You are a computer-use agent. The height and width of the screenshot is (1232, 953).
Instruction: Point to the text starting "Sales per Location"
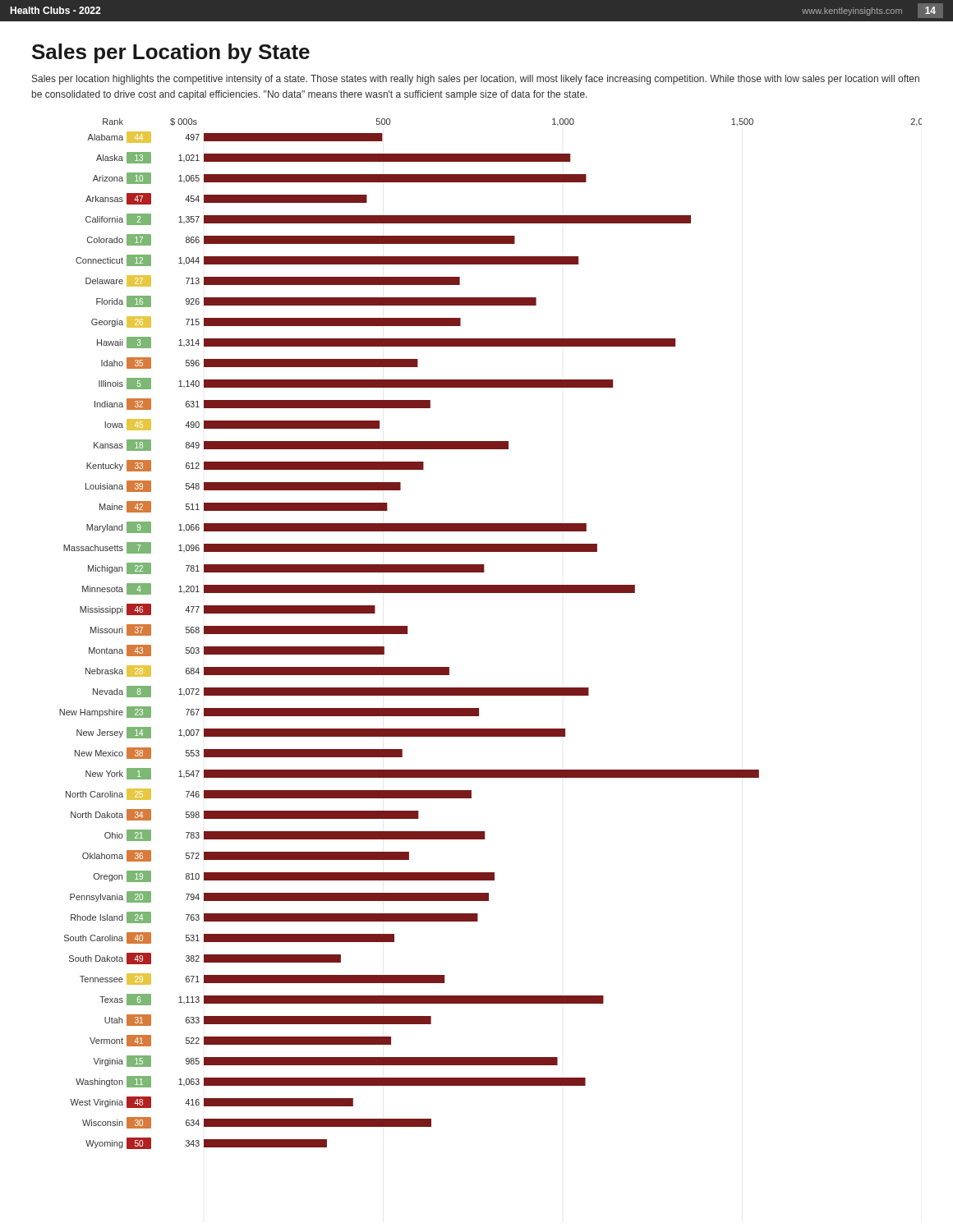[171, 52]
